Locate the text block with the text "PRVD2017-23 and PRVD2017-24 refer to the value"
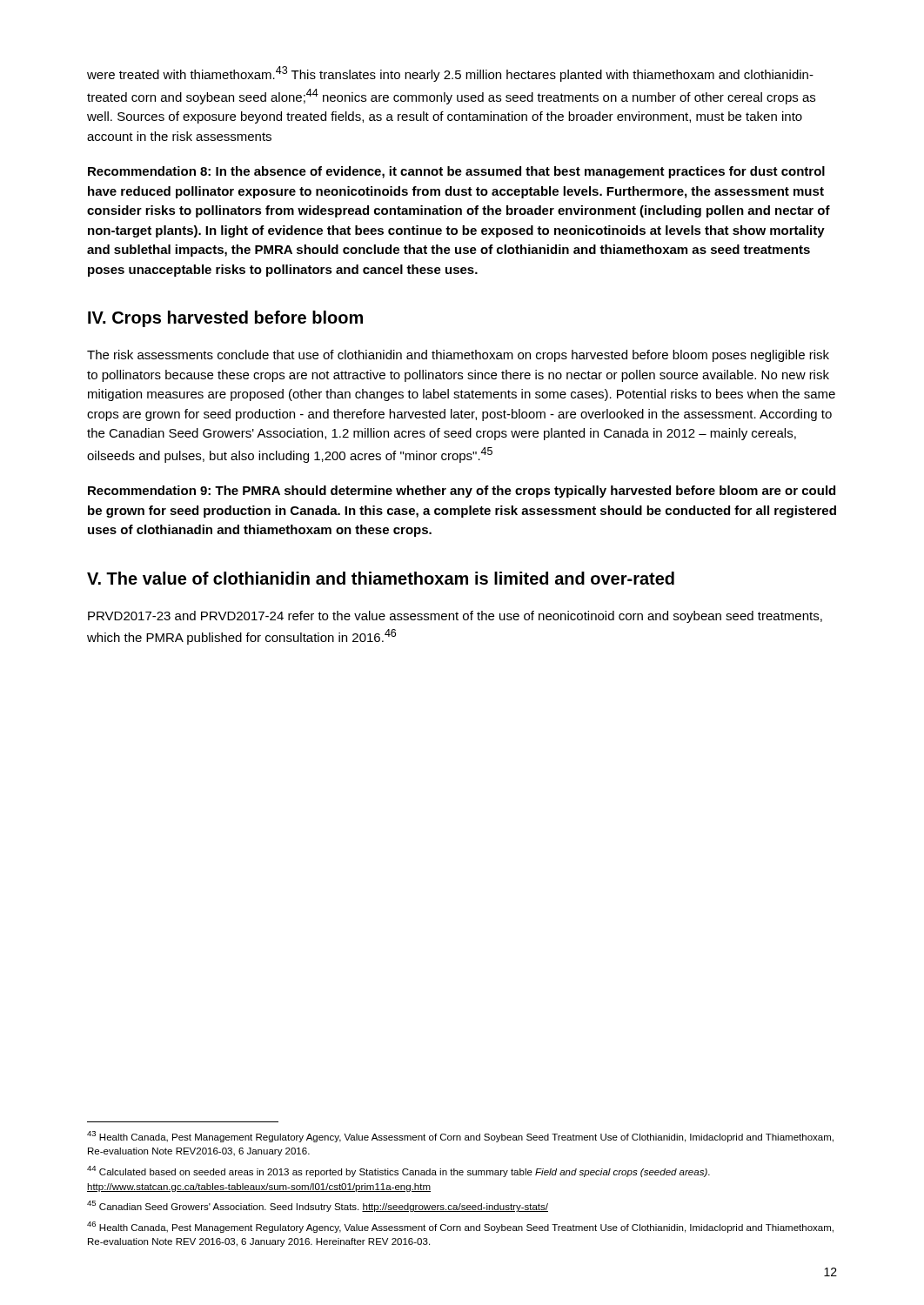The width and height of the screenshot is (924, 1305). (455, 626)
